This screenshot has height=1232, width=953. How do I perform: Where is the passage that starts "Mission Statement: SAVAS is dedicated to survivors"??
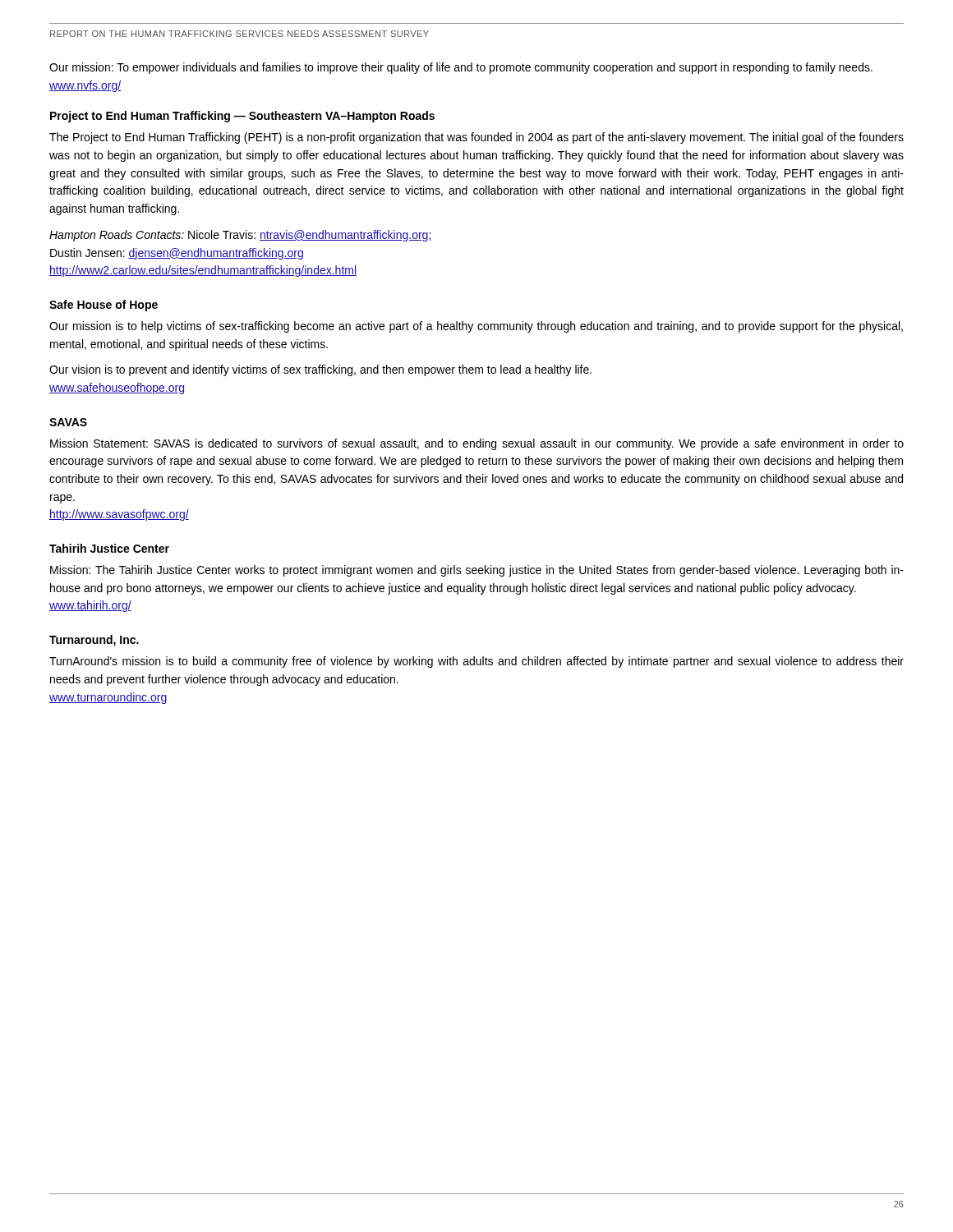[476, 480]
